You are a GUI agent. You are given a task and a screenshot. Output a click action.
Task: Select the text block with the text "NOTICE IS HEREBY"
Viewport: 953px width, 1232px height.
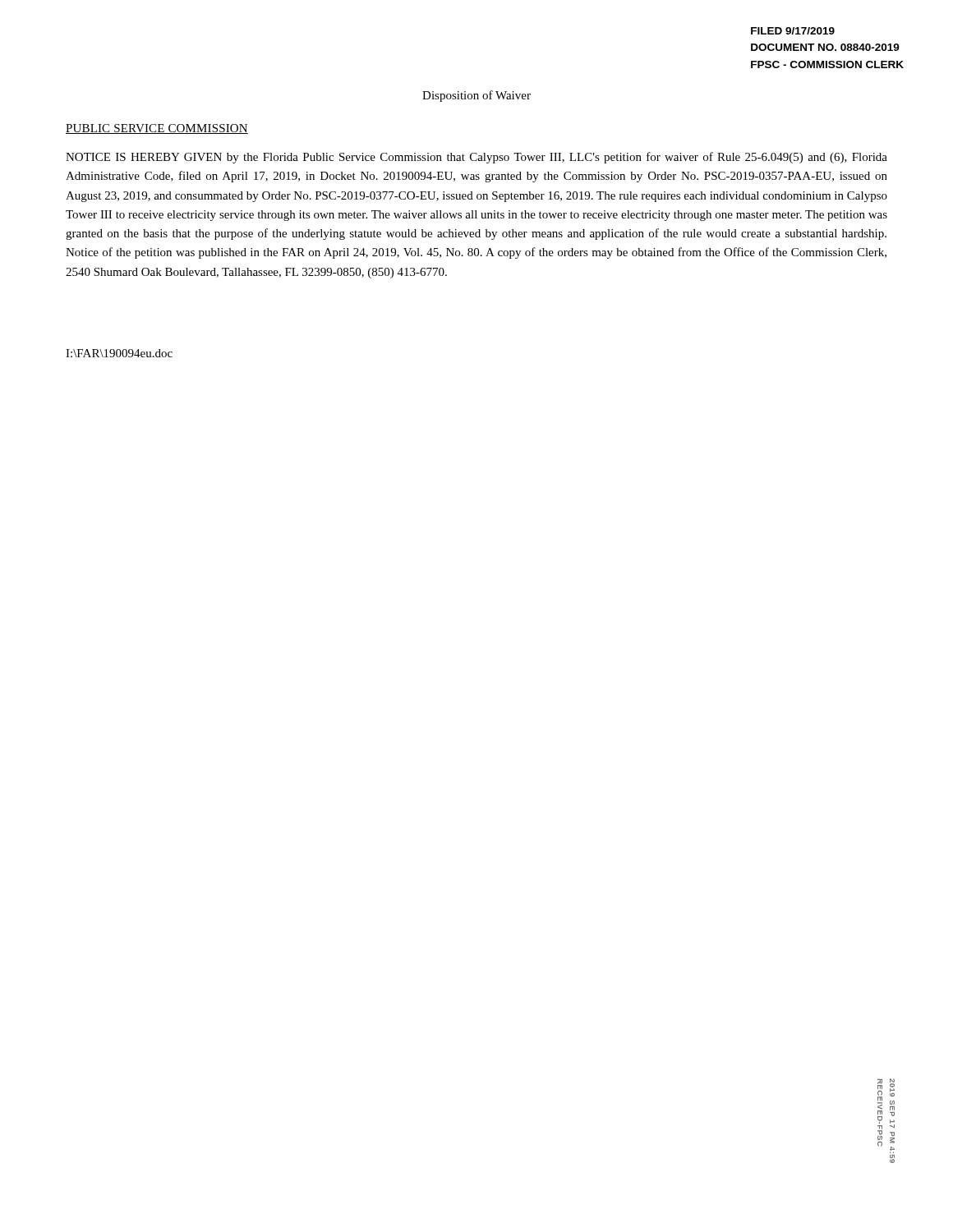click(476, 214)
